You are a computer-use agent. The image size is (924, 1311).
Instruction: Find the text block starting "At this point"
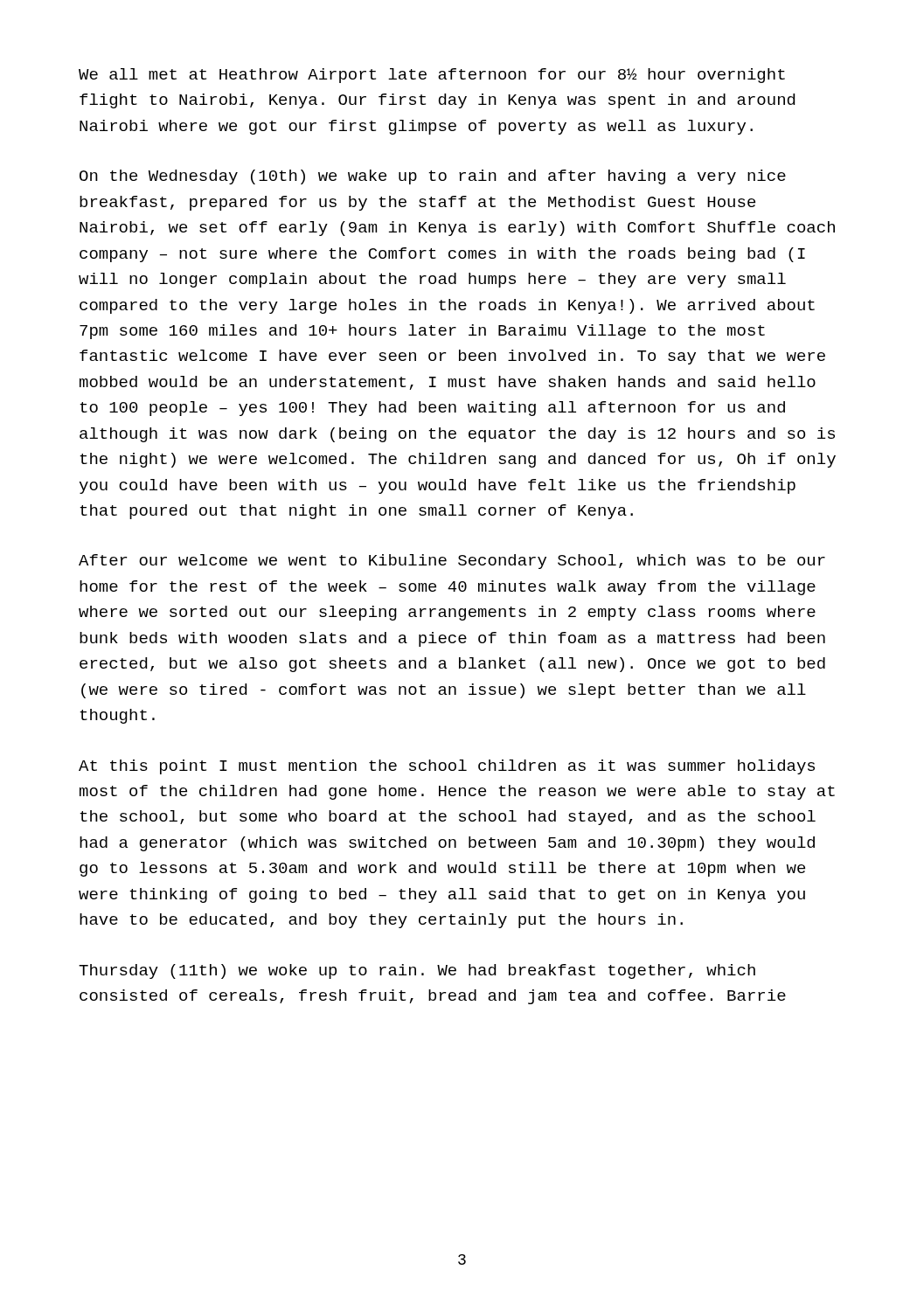pyautogui.click(x=457, y=843)
